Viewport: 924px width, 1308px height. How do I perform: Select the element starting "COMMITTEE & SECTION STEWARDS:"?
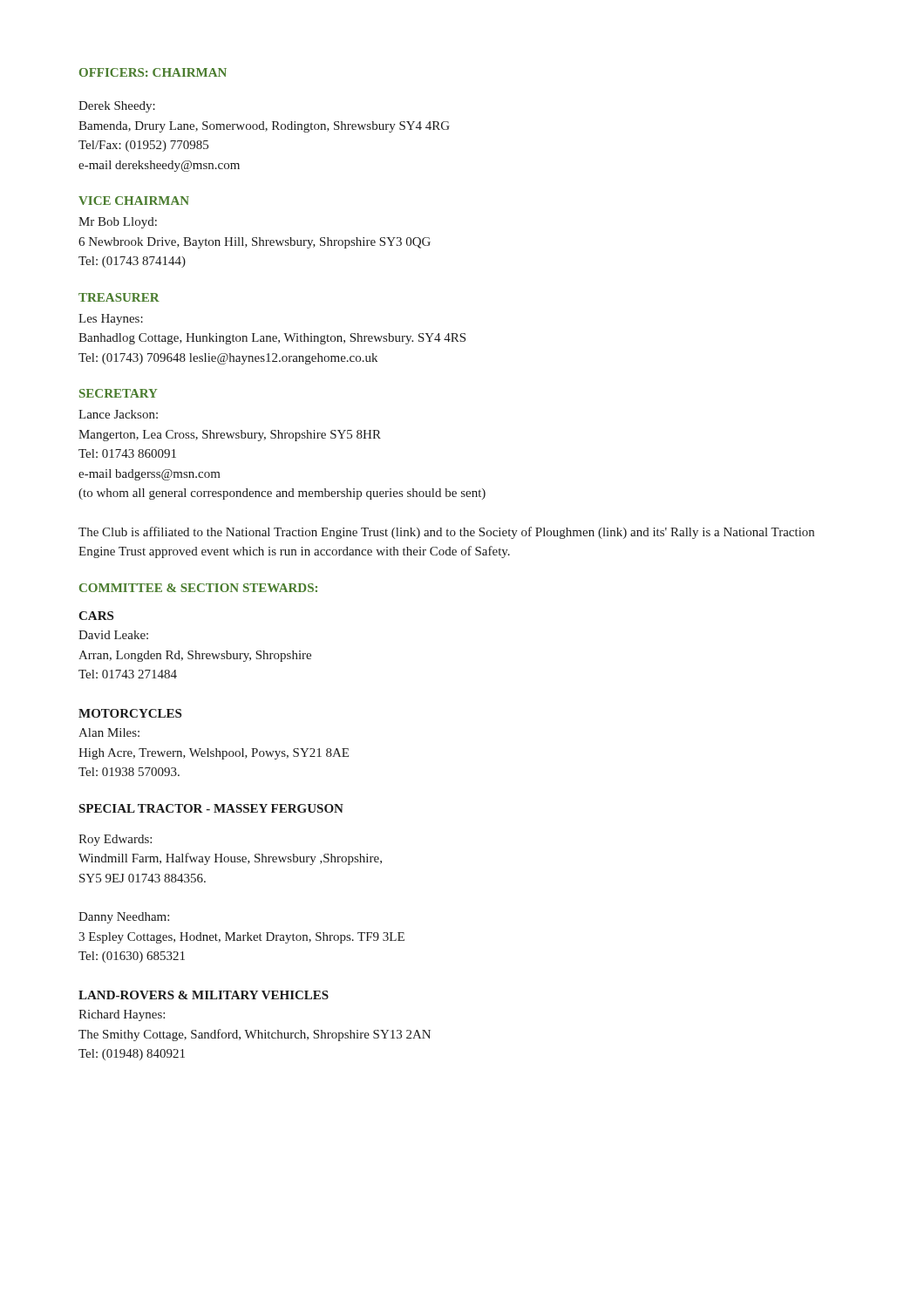pyautogui.click(x=199, y=588)
